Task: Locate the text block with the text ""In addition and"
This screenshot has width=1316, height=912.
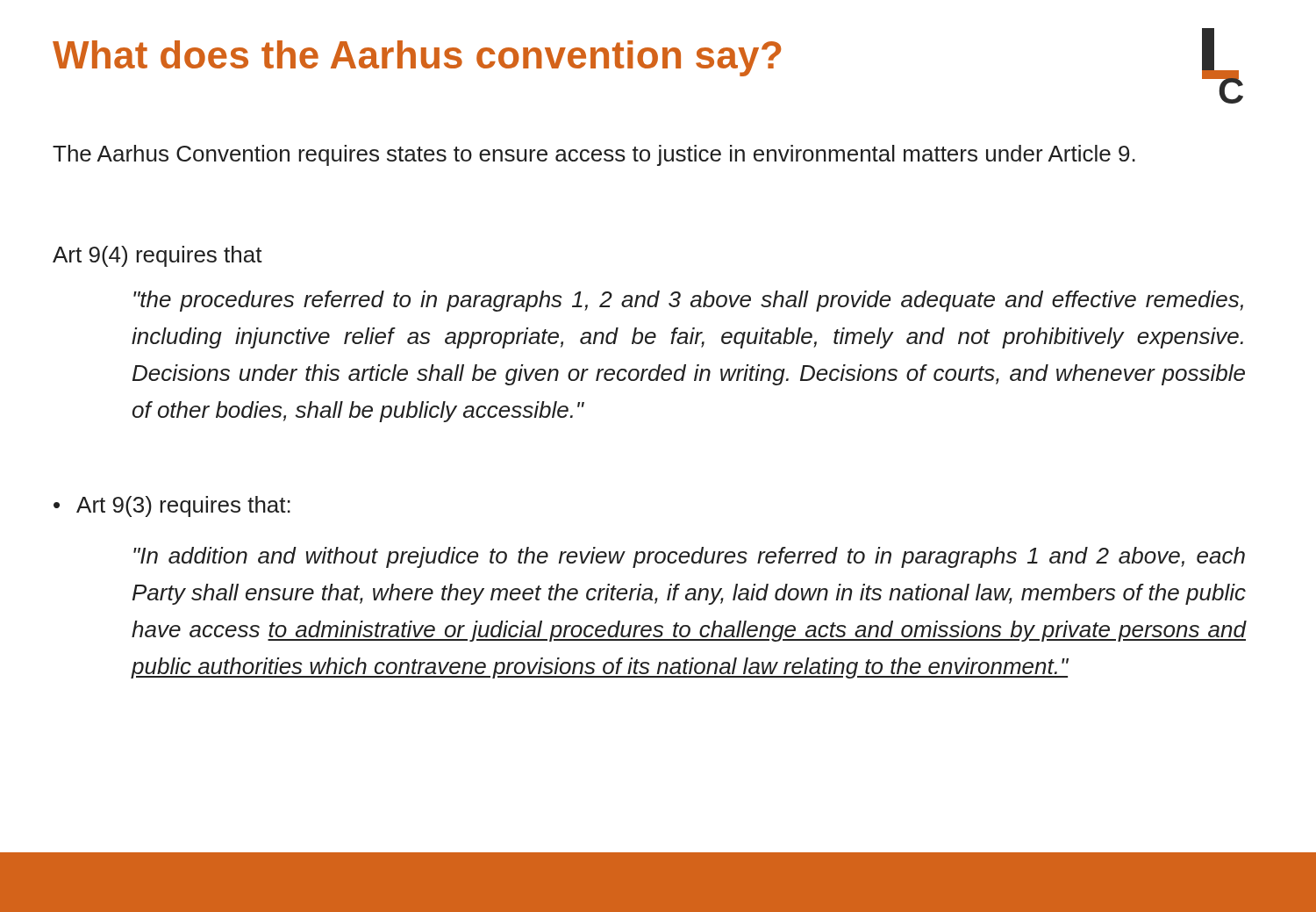Action: coord(689,611)
